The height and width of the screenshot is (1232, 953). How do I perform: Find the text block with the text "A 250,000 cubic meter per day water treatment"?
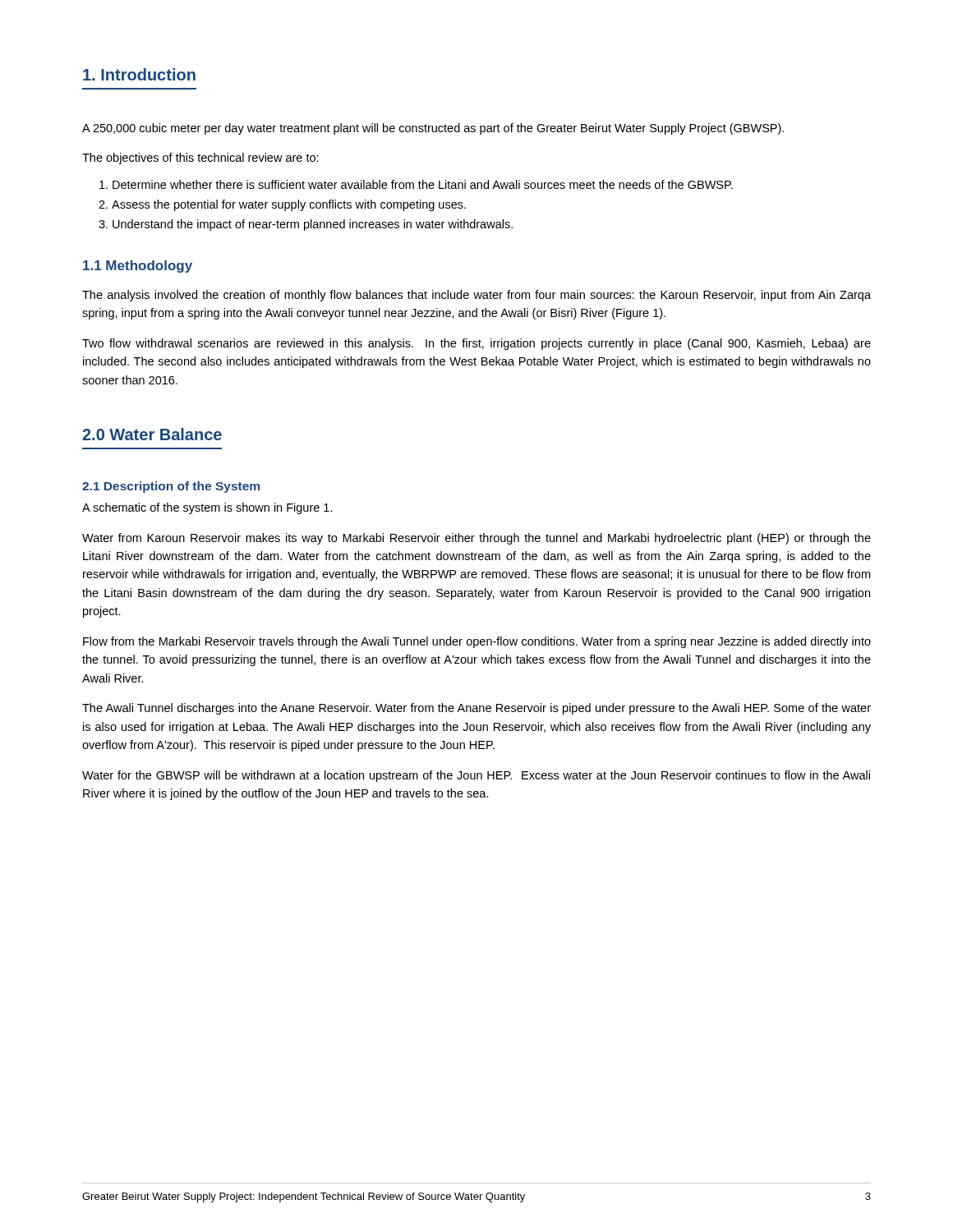434,128
